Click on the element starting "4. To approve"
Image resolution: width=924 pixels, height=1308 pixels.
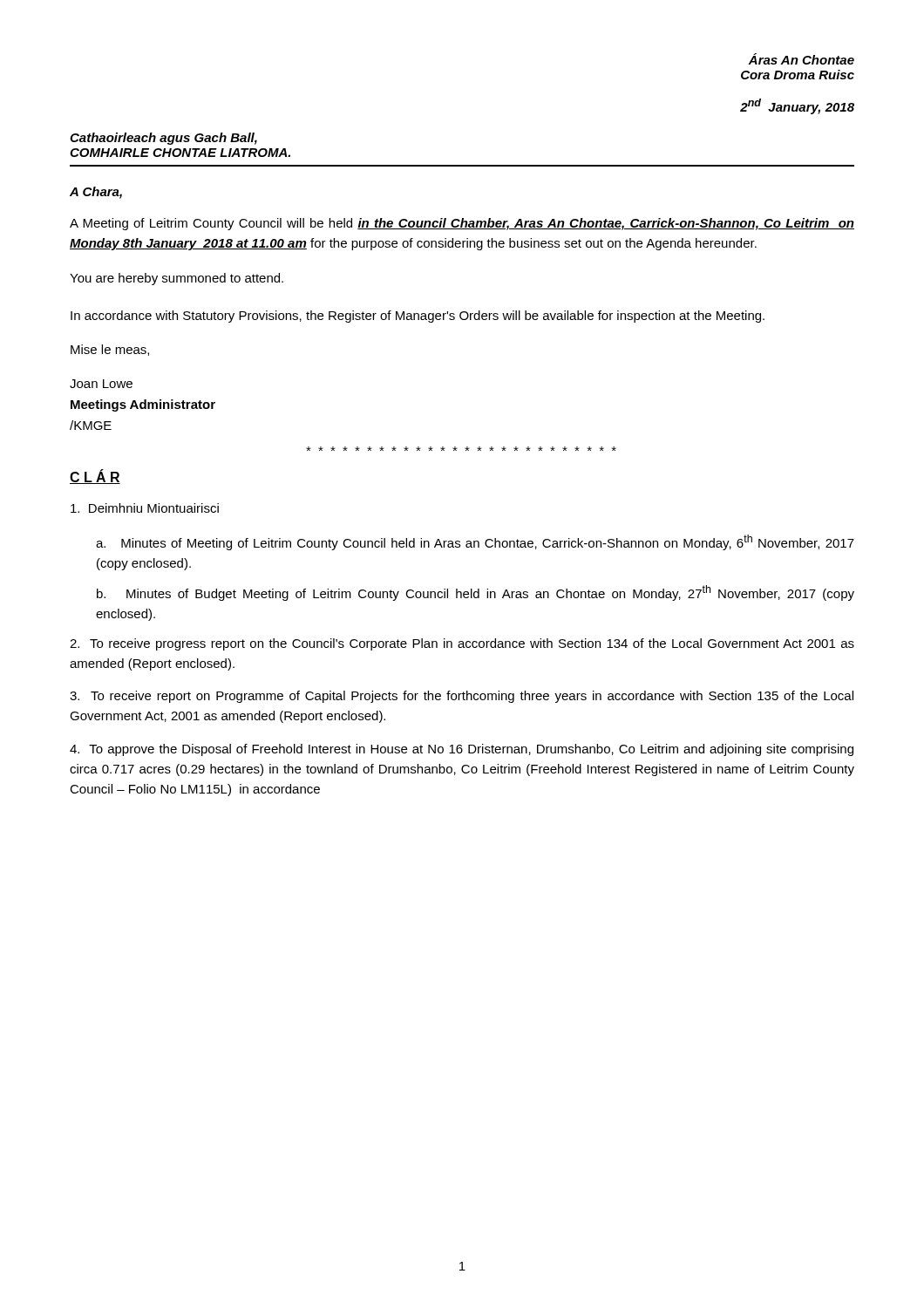[462, 768]
